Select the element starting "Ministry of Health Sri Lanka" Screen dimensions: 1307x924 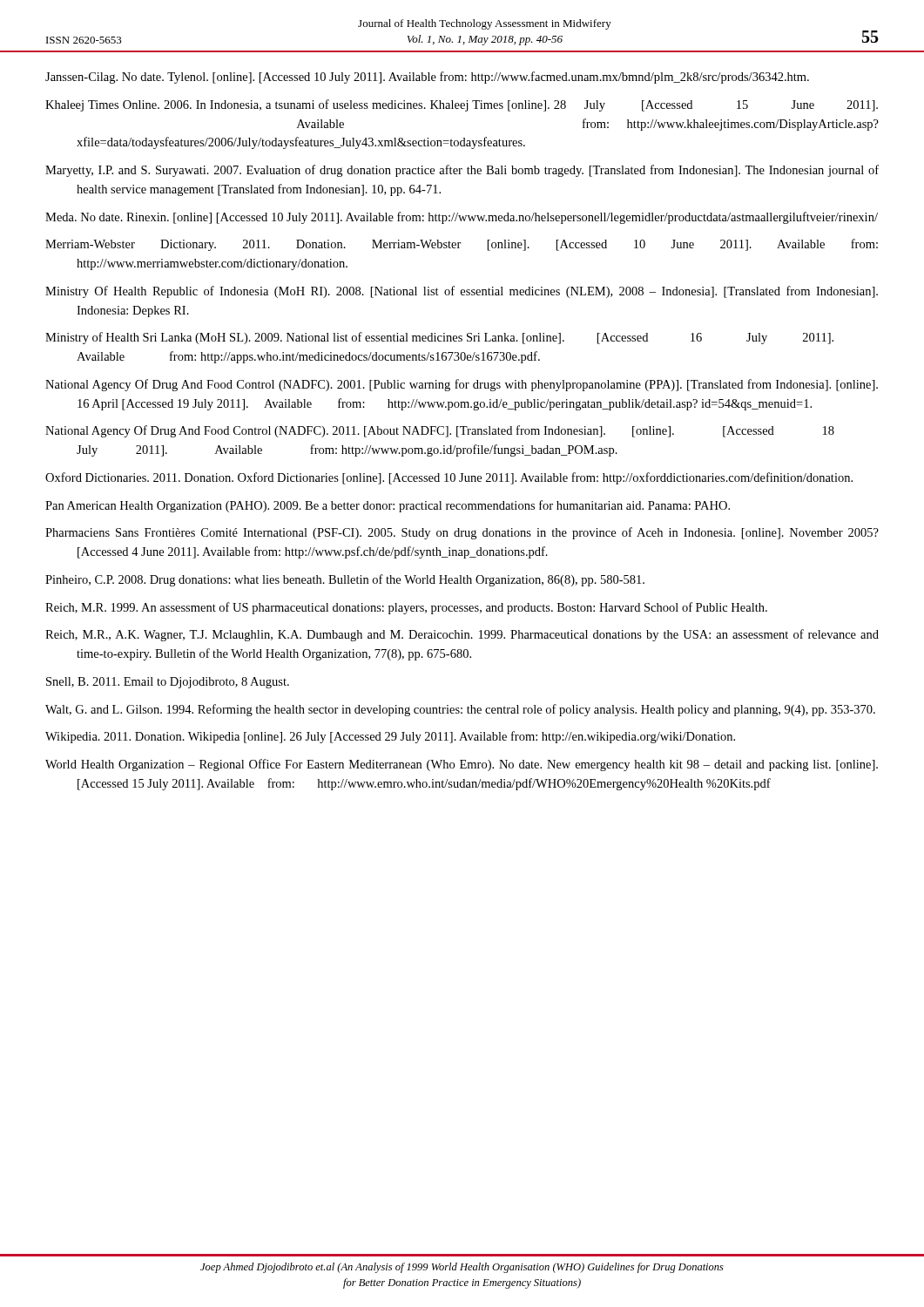[x=462, y=348]
